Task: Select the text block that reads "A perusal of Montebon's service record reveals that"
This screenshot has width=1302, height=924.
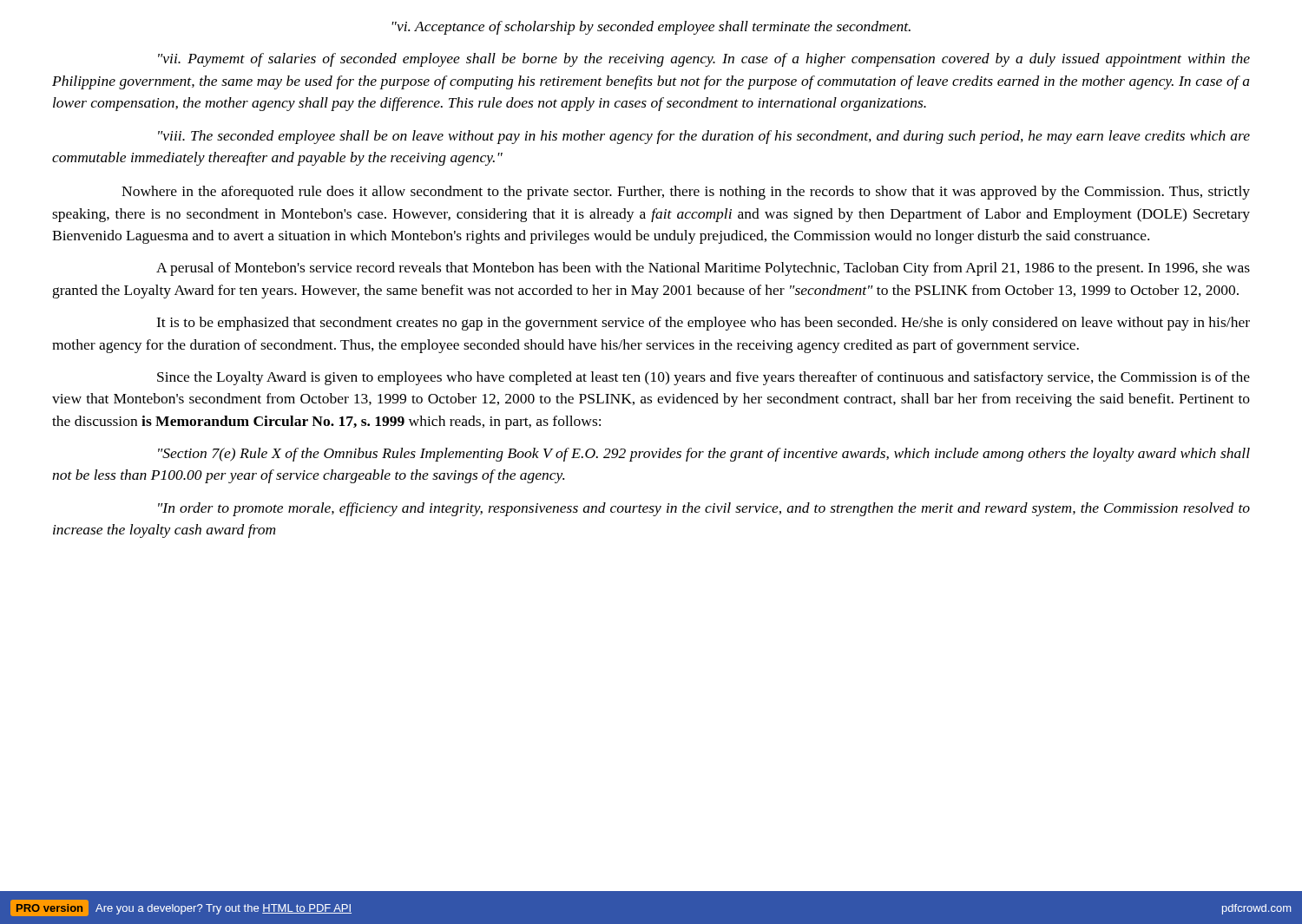Action: pyautogui.click(x=651, y=279)
